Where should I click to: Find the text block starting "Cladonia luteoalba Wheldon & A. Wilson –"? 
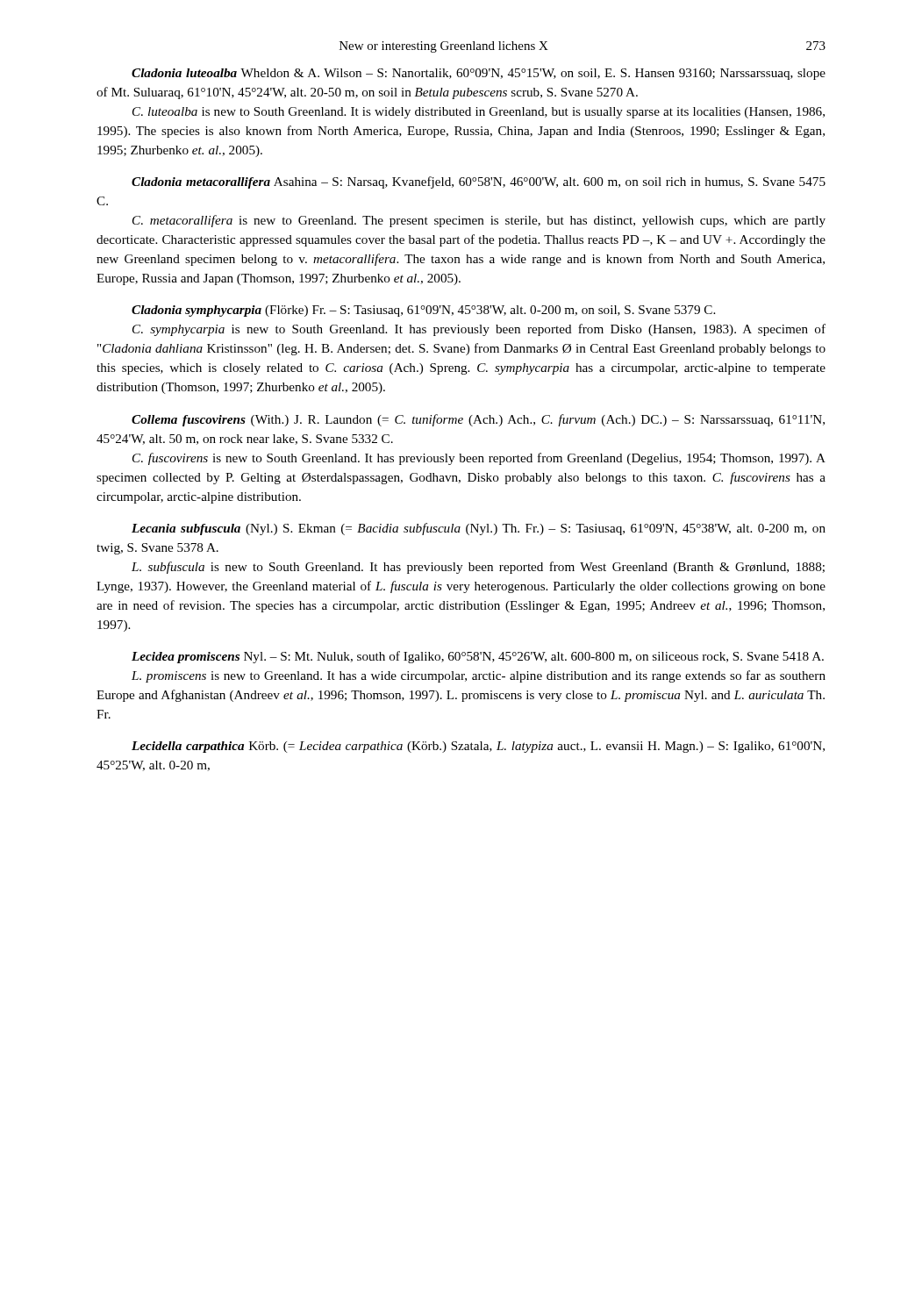[x=461, y=111]
